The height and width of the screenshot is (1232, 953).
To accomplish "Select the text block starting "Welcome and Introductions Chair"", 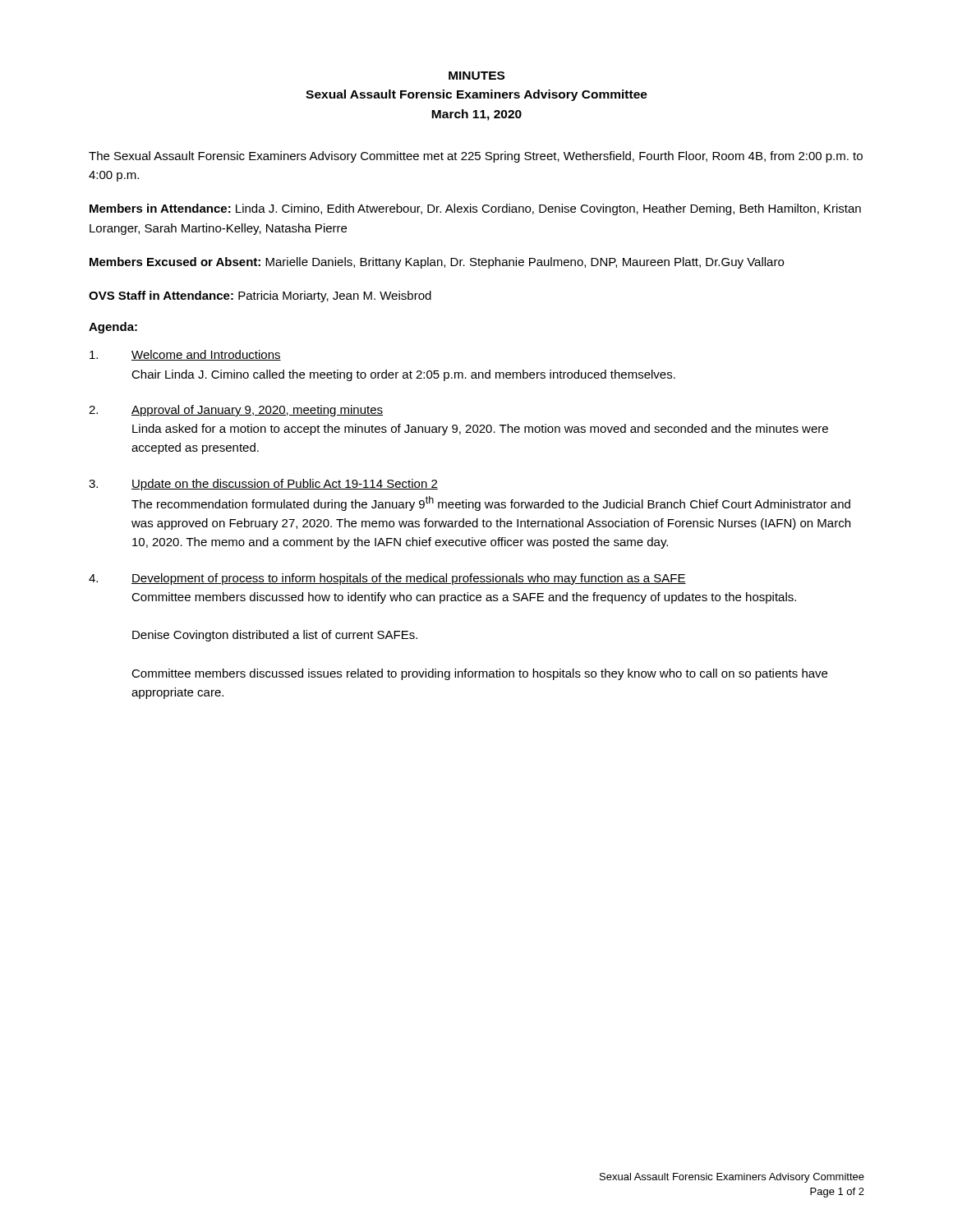I will tap(476, 364).
